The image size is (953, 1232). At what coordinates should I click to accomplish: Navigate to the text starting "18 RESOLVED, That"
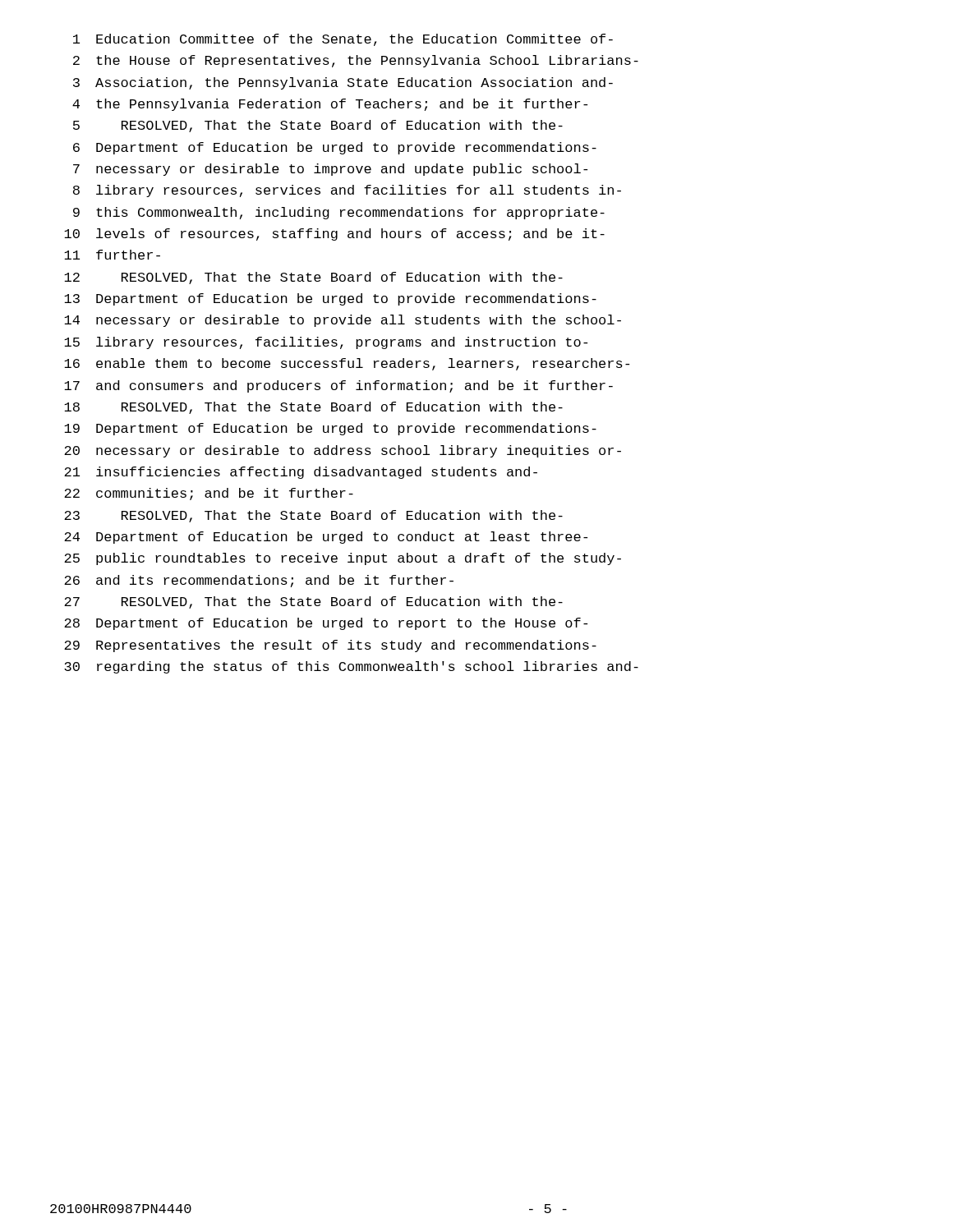pyautogui.click(x=307, y=408)
